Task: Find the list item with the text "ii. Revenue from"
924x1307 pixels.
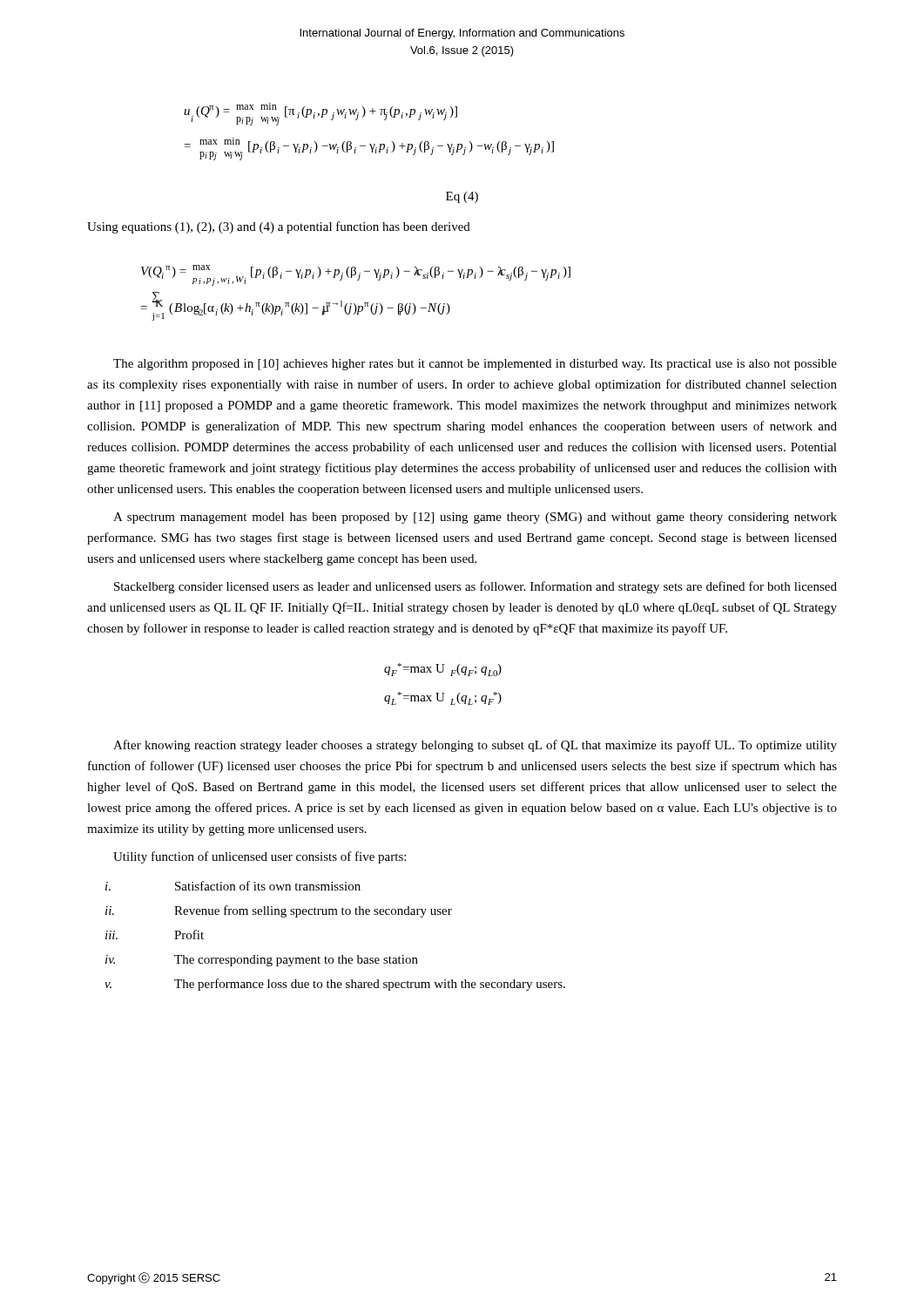Action: 462,911
